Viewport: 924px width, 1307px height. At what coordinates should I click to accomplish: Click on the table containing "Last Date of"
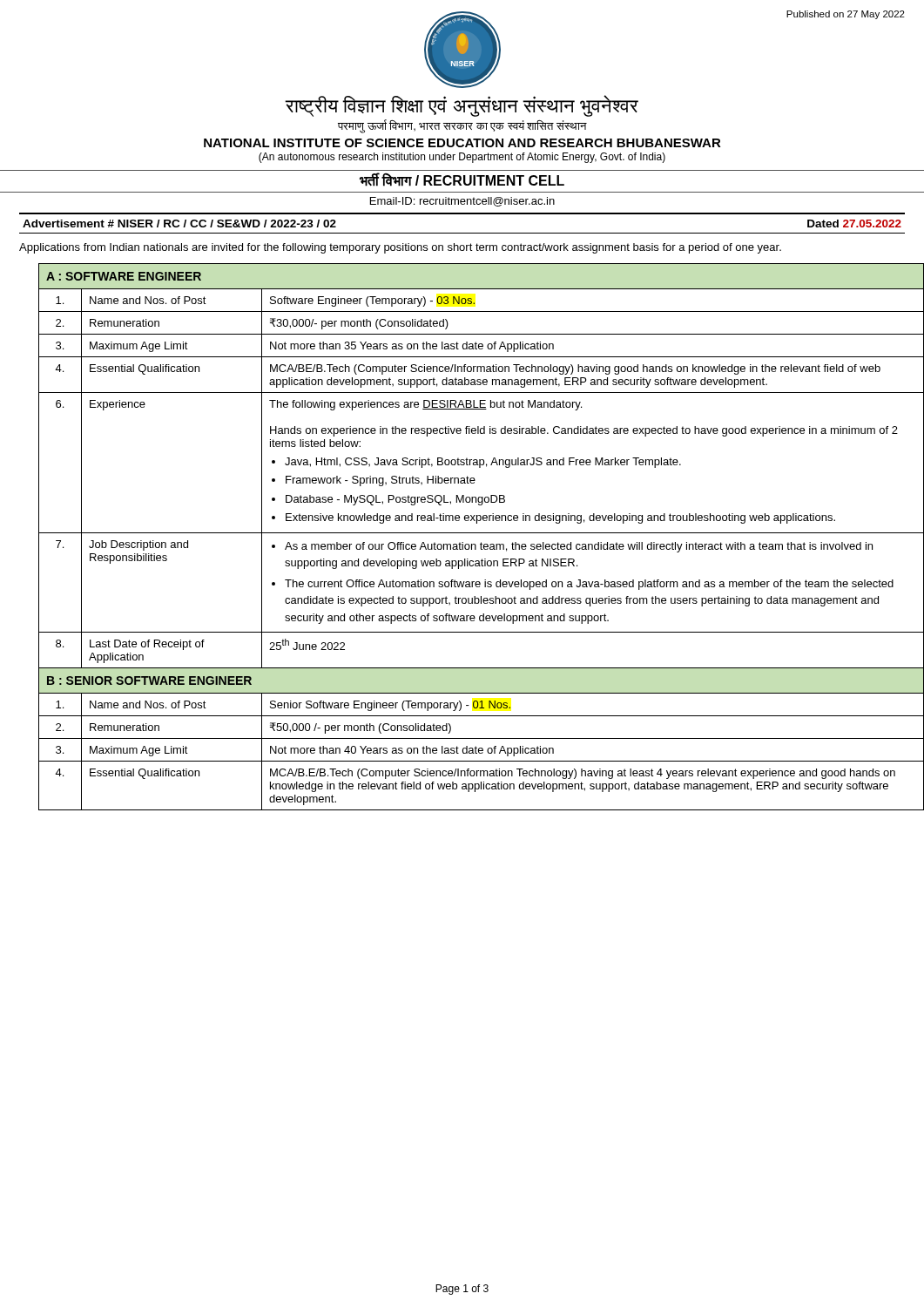point(462,537)
